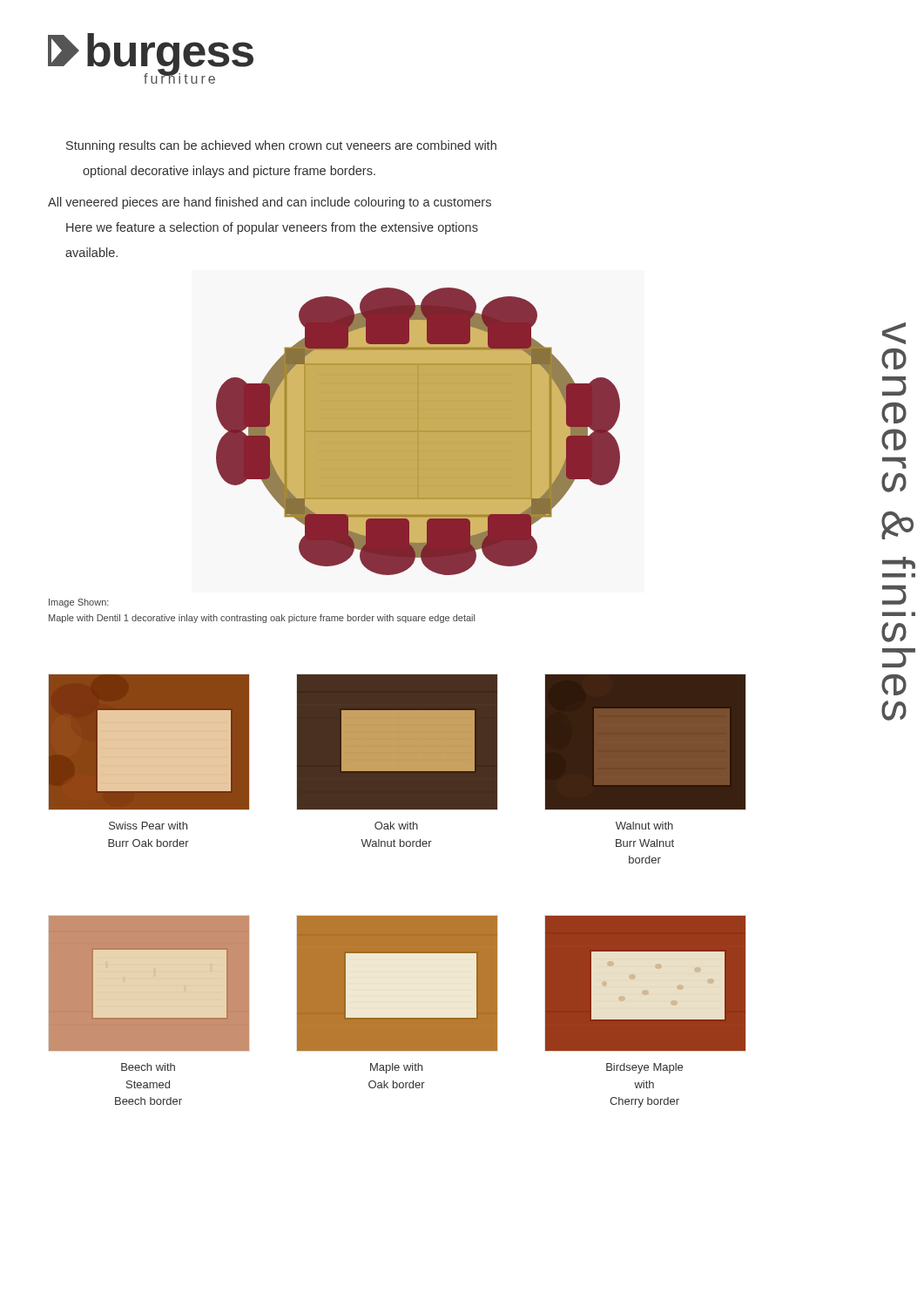Select the logo
This screenshot has height=1307, width=924.
[x=187, y=67]
